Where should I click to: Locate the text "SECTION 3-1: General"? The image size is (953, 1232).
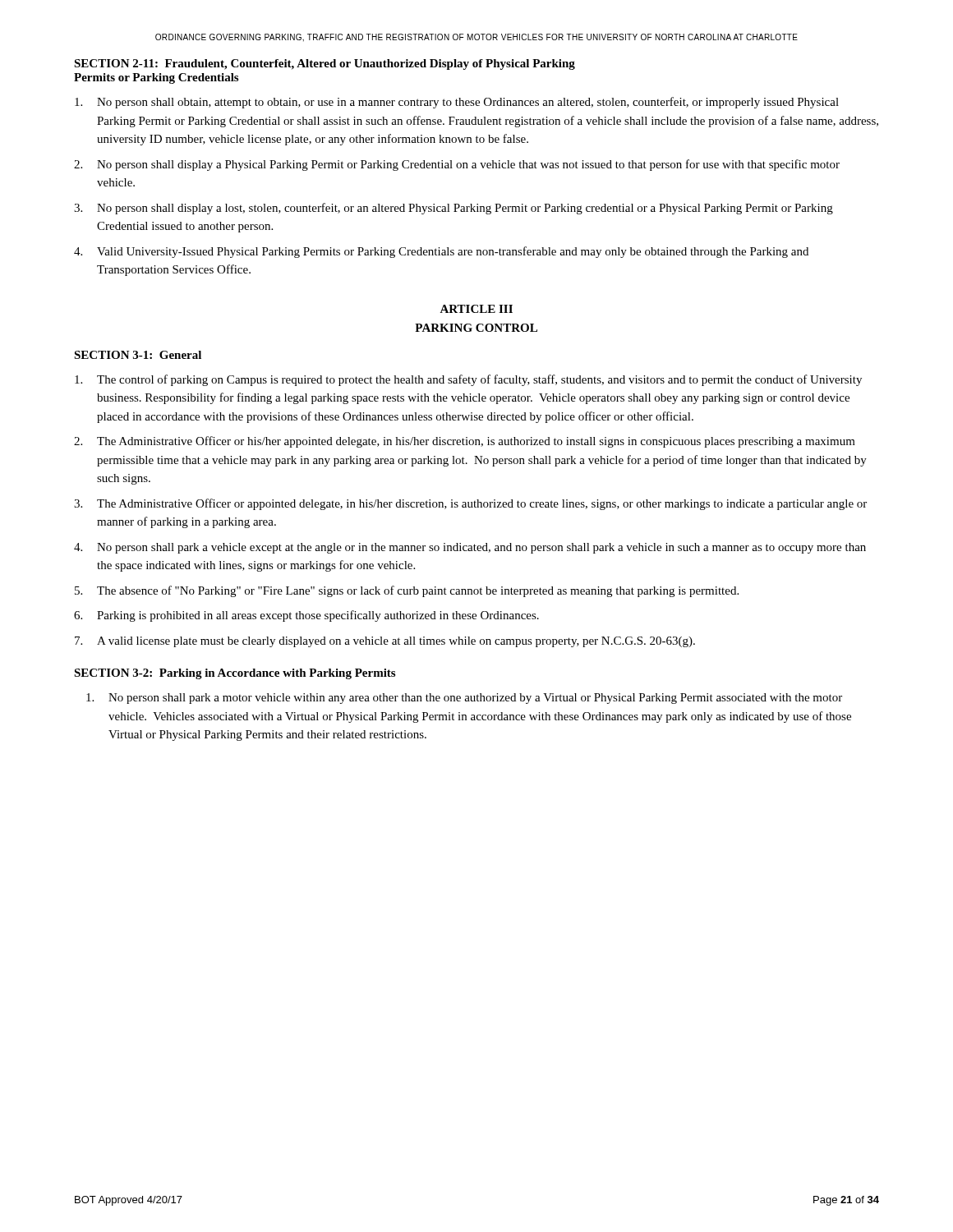(138, 354)
